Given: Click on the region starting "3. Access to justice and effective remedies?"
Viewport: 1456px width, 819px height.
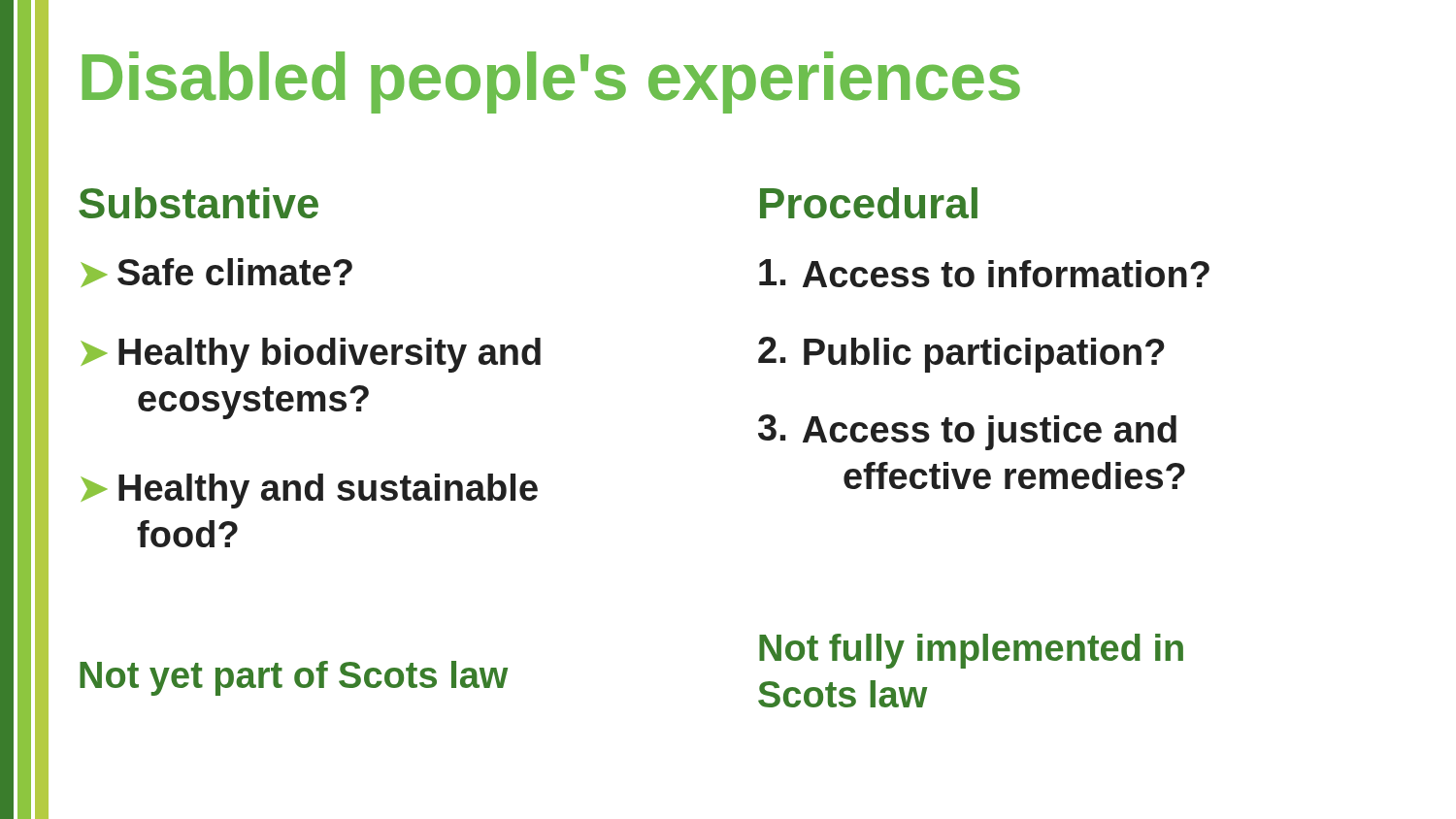Looking at the screenshot, I should click(x=972, y=454).
